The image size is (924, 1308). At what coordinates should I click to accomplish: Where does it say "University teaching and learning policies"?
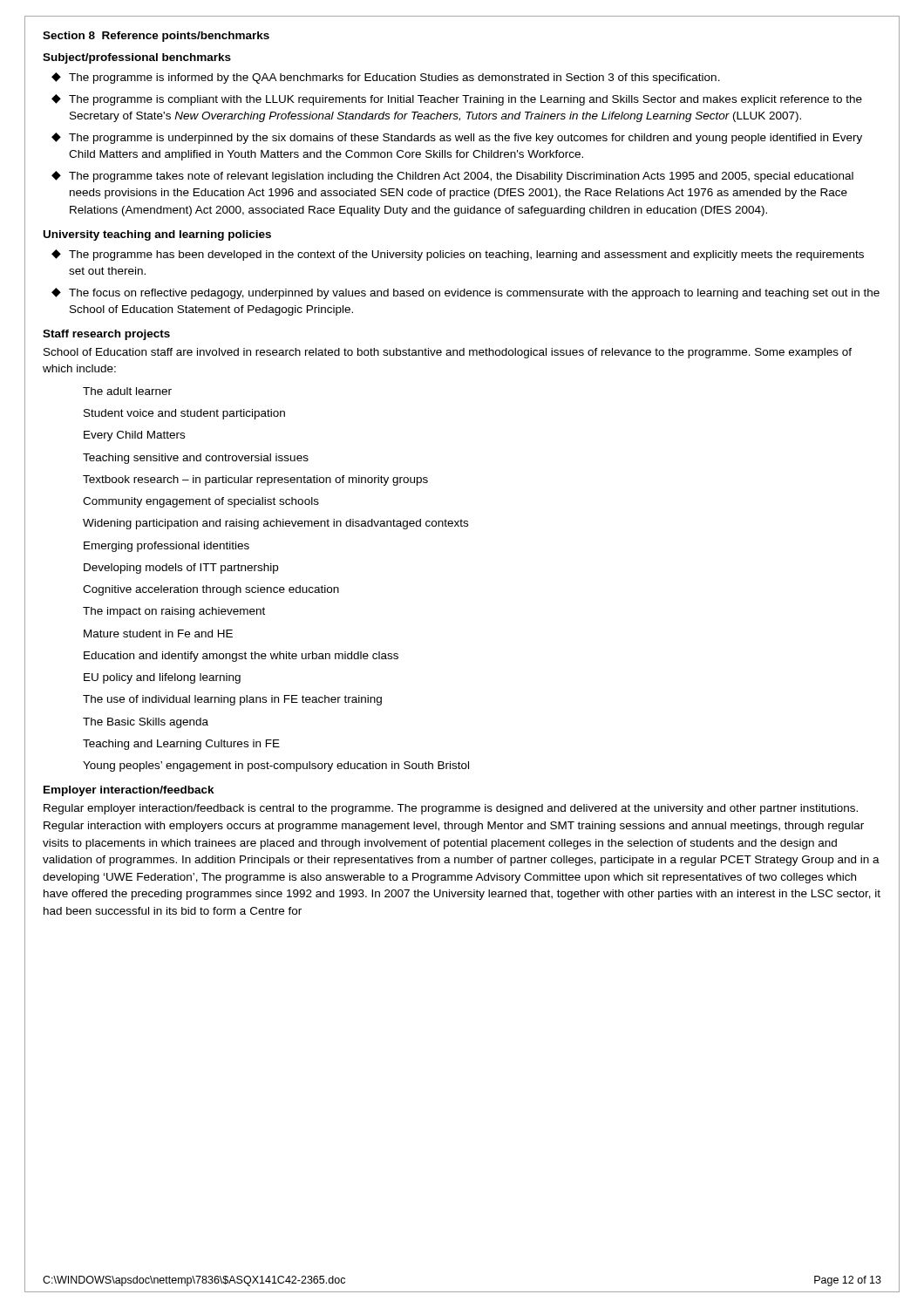click(x=157, y=234)
